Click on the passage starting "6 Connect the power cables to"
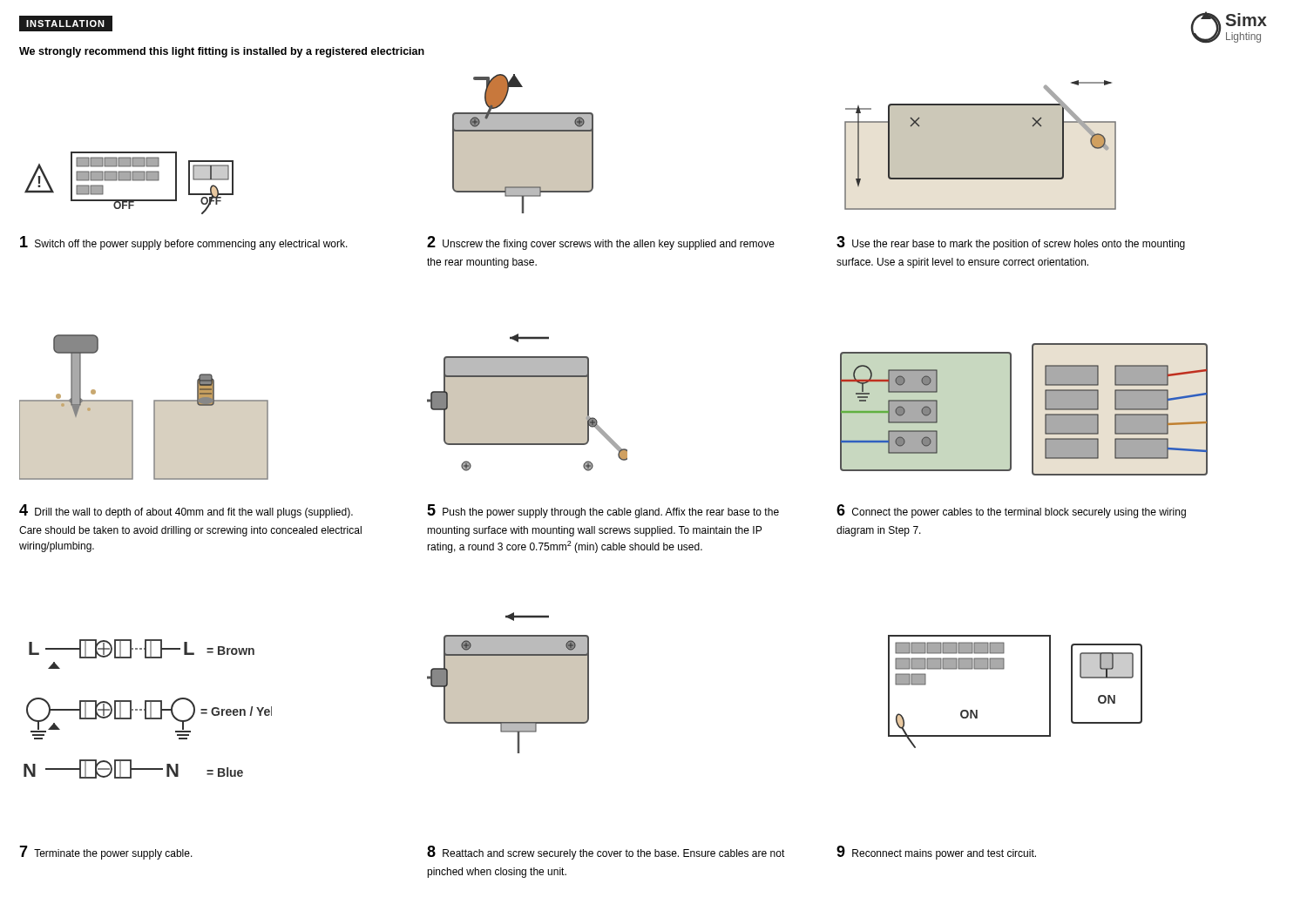The height and width of the screenshot is (924, 1307). 1011,519
